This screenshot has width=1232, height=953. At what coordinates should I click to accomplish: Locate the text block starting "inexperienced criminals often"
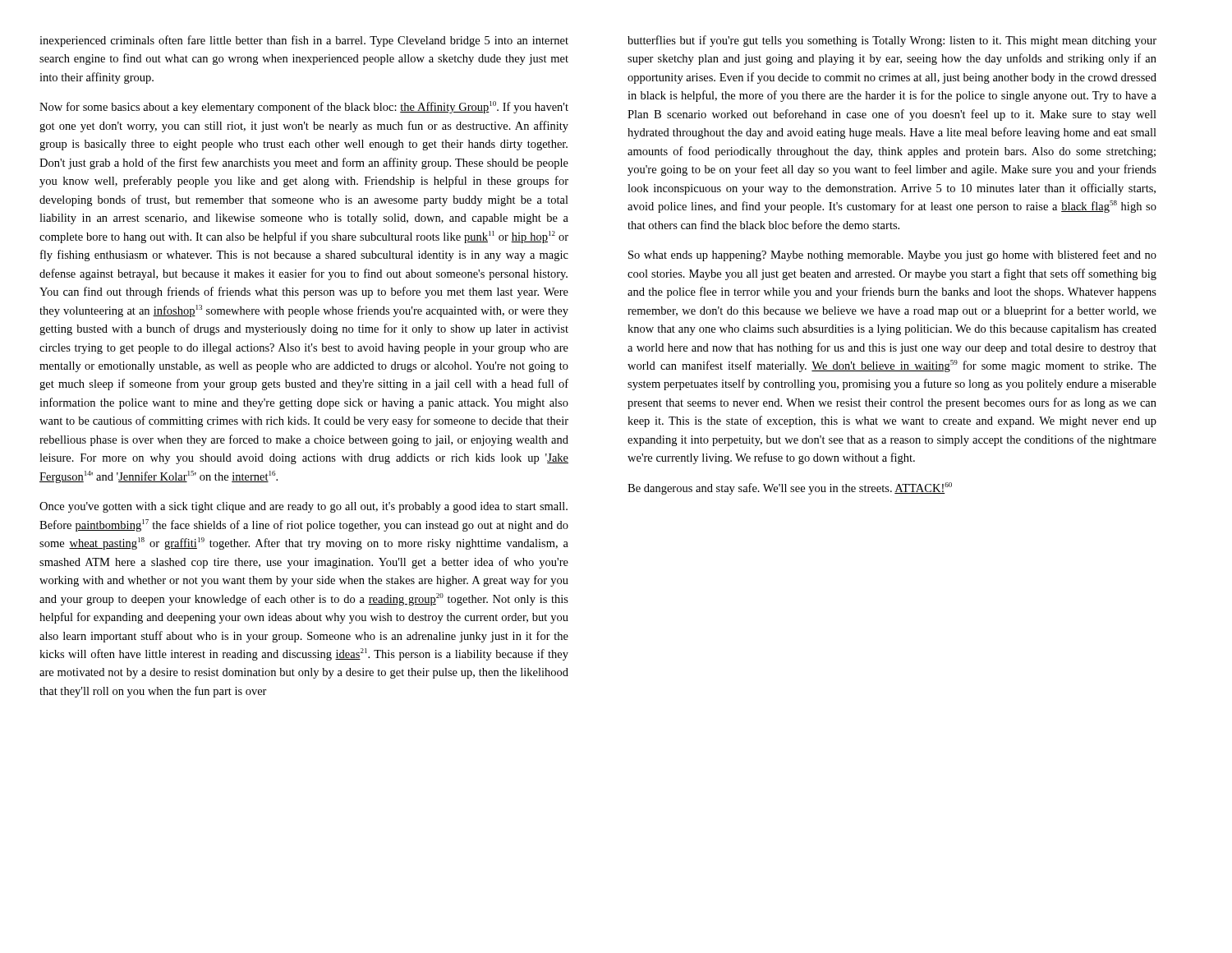pos(304,366)
